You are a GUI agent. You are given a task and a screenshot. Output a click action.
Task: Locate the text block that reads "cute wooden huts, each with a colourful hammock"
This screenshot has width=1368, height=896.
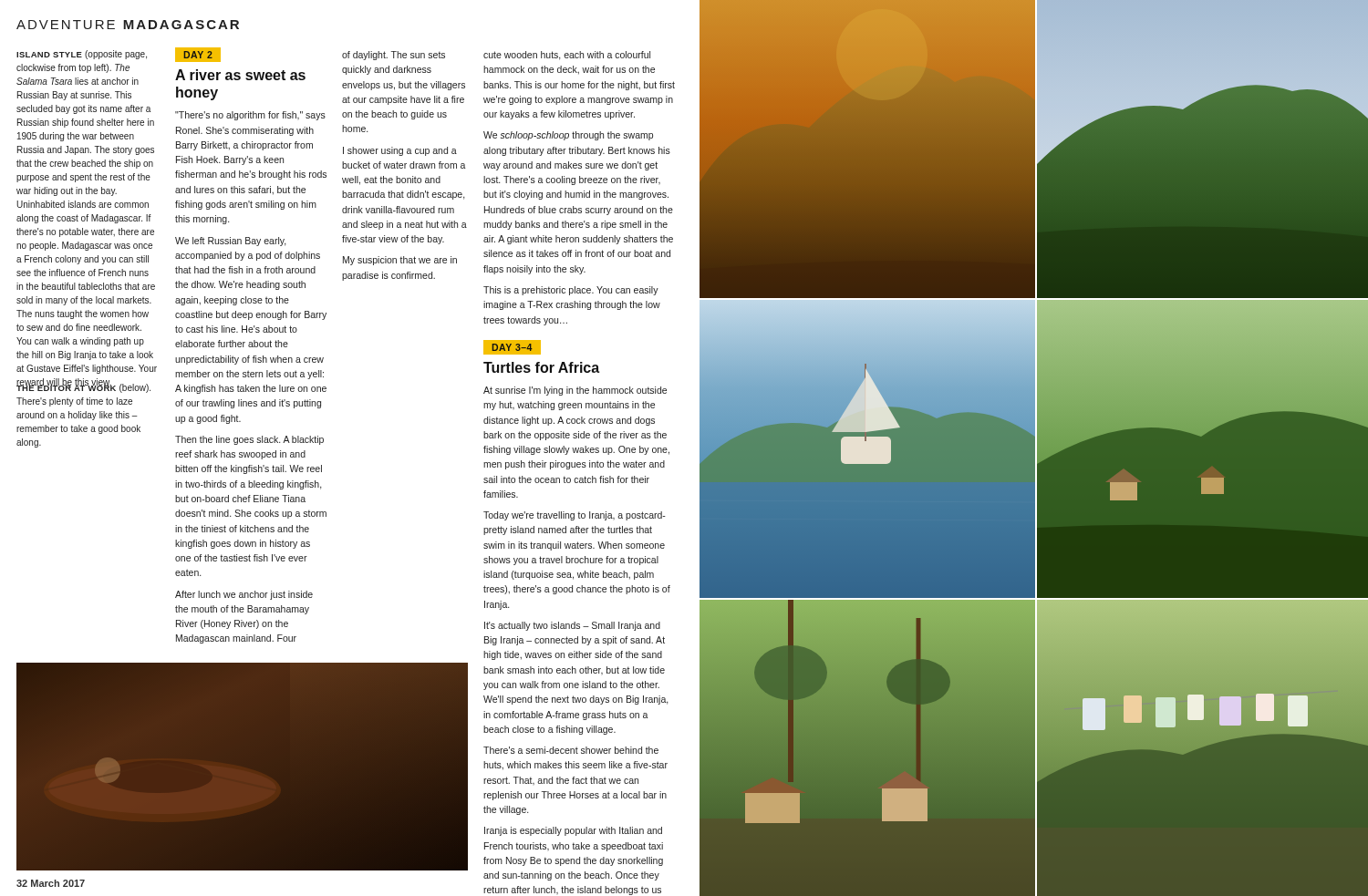pyautogui.click(x=579, y=84)
